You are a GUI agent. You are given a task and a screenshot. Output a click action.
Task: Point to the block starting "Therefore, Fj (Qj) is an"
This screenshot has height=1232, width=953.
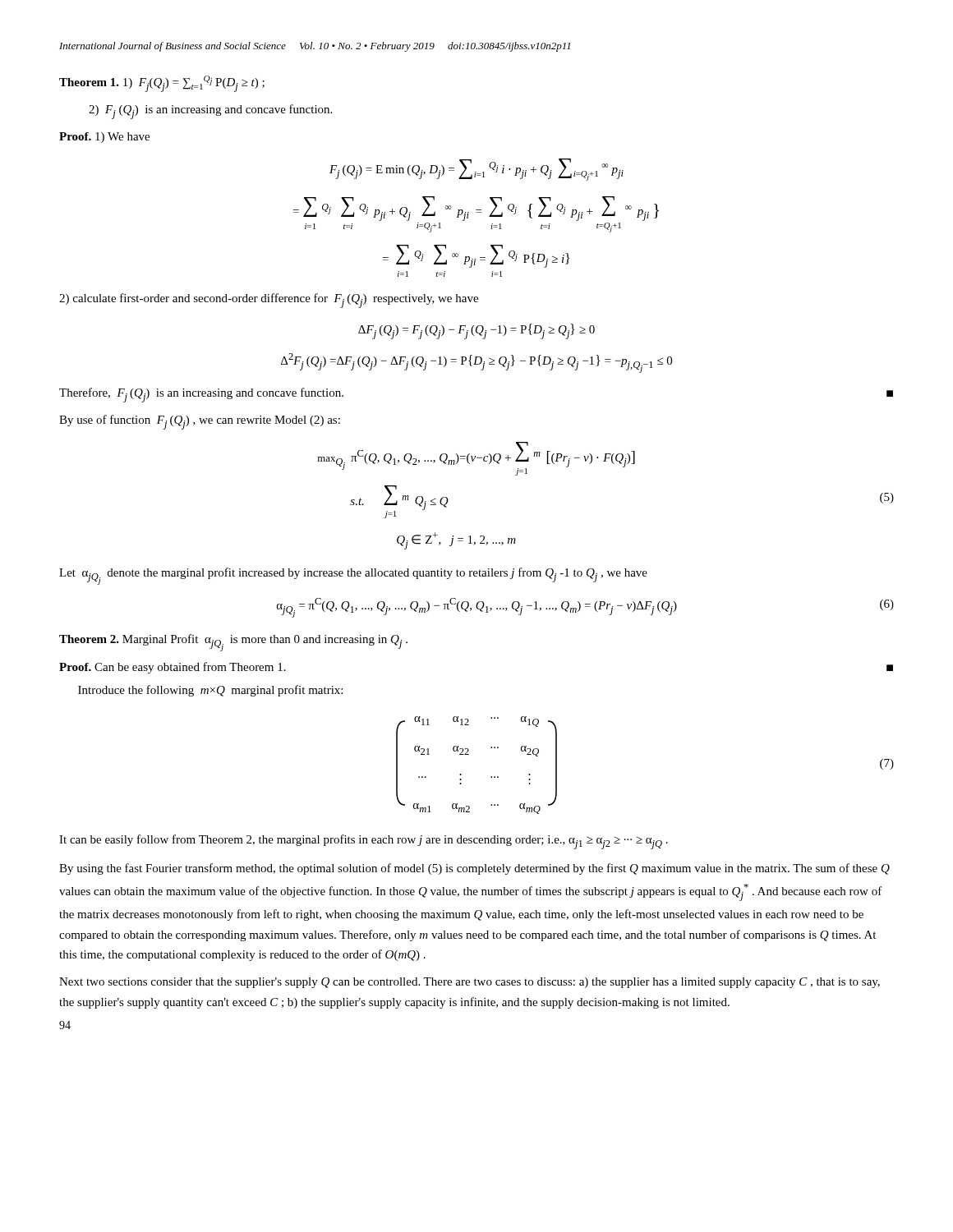[184, 395]
